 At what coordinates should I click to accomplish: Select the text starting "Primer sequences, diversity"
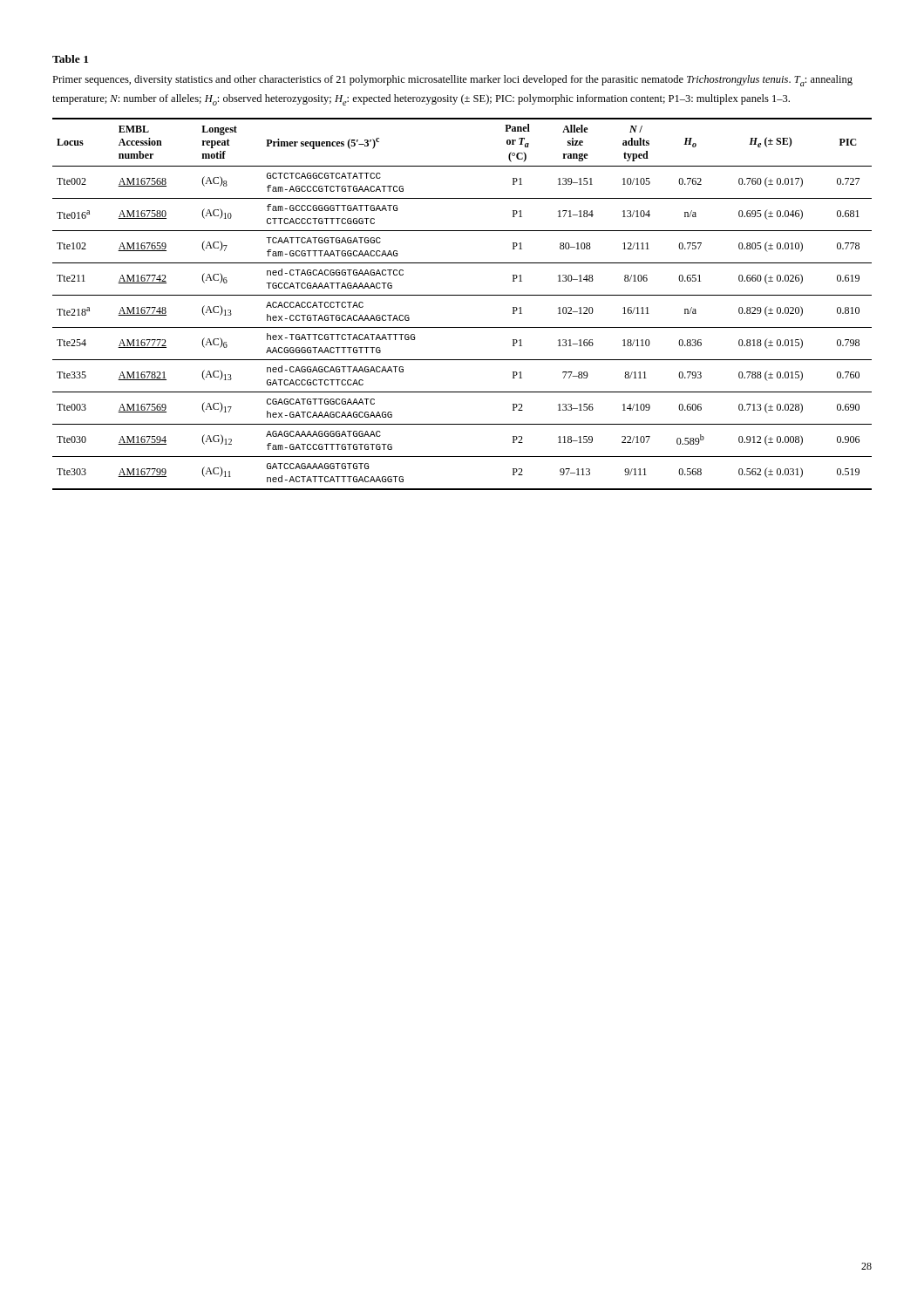pos(452,90)
